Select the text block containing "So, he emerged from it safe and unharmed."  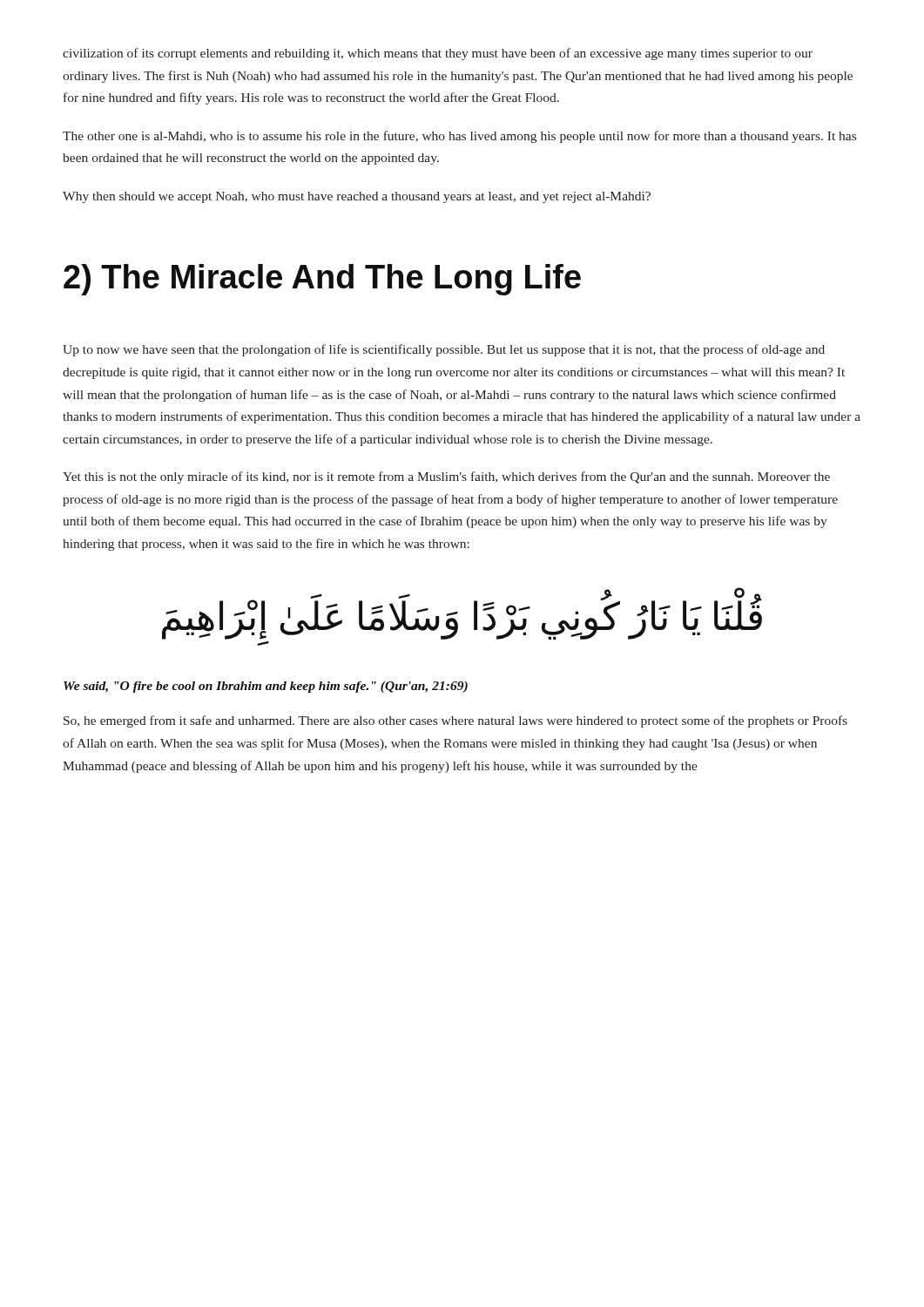coord(455,743)
